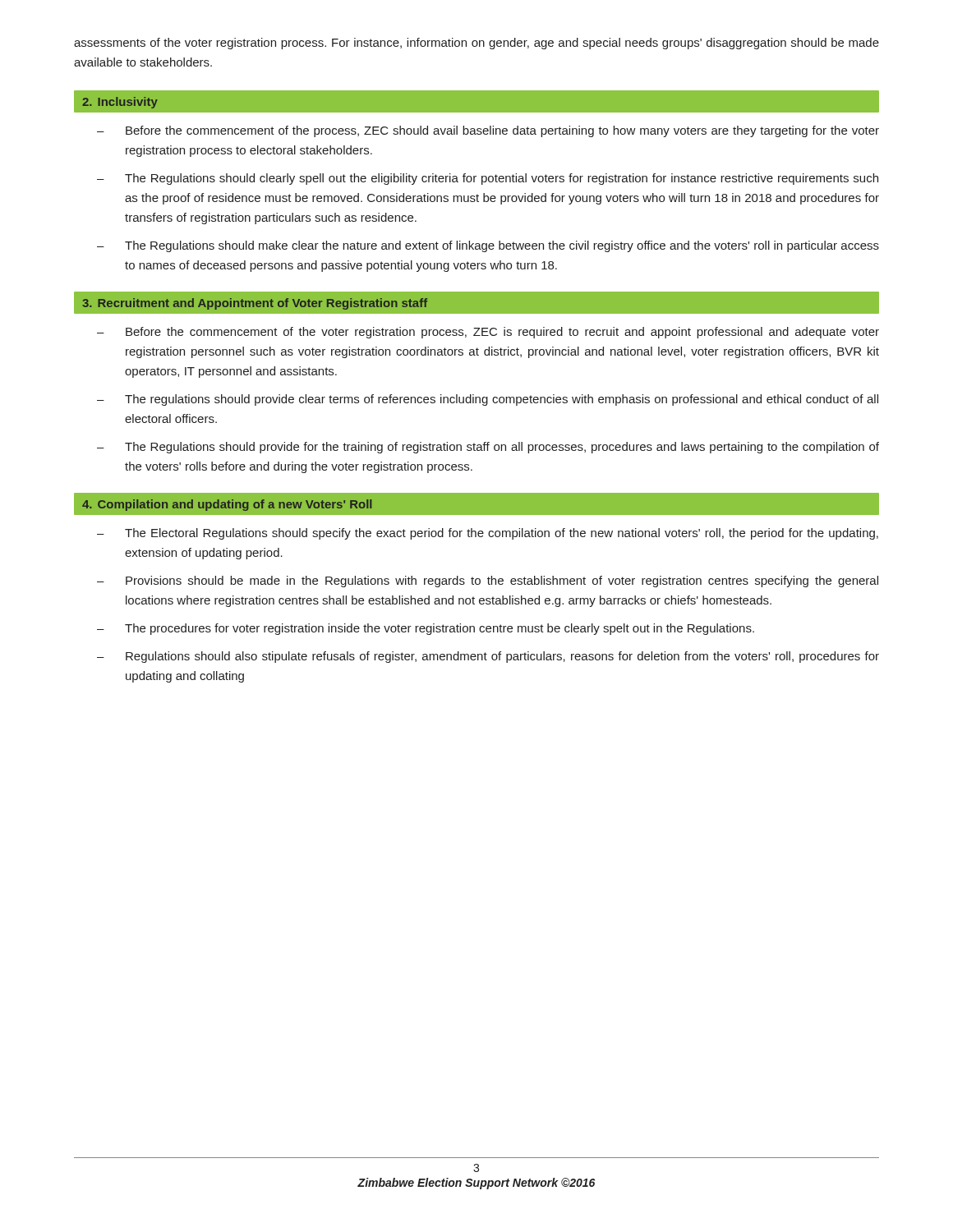Screen dimensions: 1232x953
Task: Select the list item that says "– The regulations should provide"
Action: (x=481, y=409)
